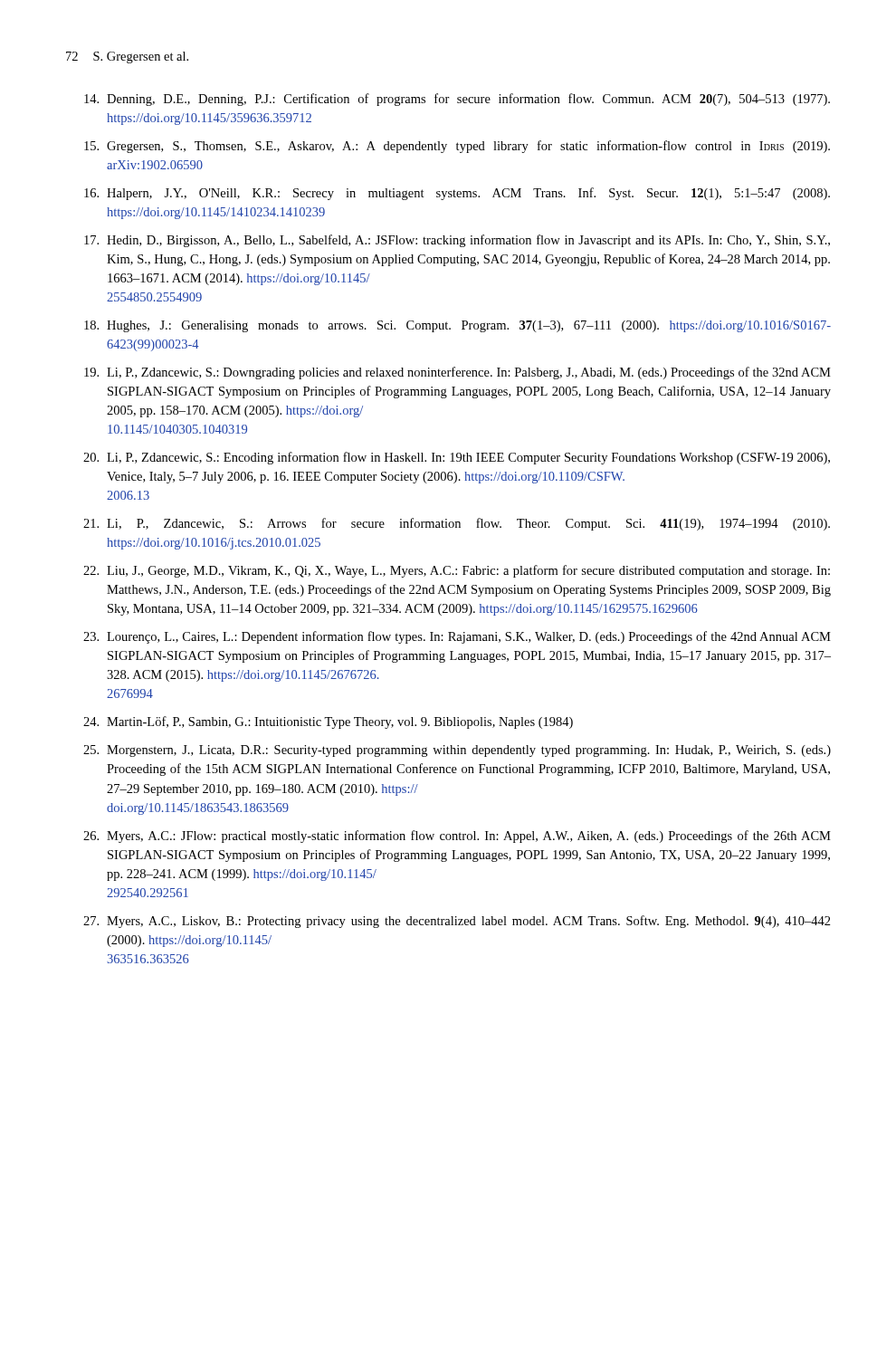The height and width of the screenshot is (1358, 896).
Task: Find the block on this page that starts "21. Li, P.,"
Action: click(x=448, y=534)
